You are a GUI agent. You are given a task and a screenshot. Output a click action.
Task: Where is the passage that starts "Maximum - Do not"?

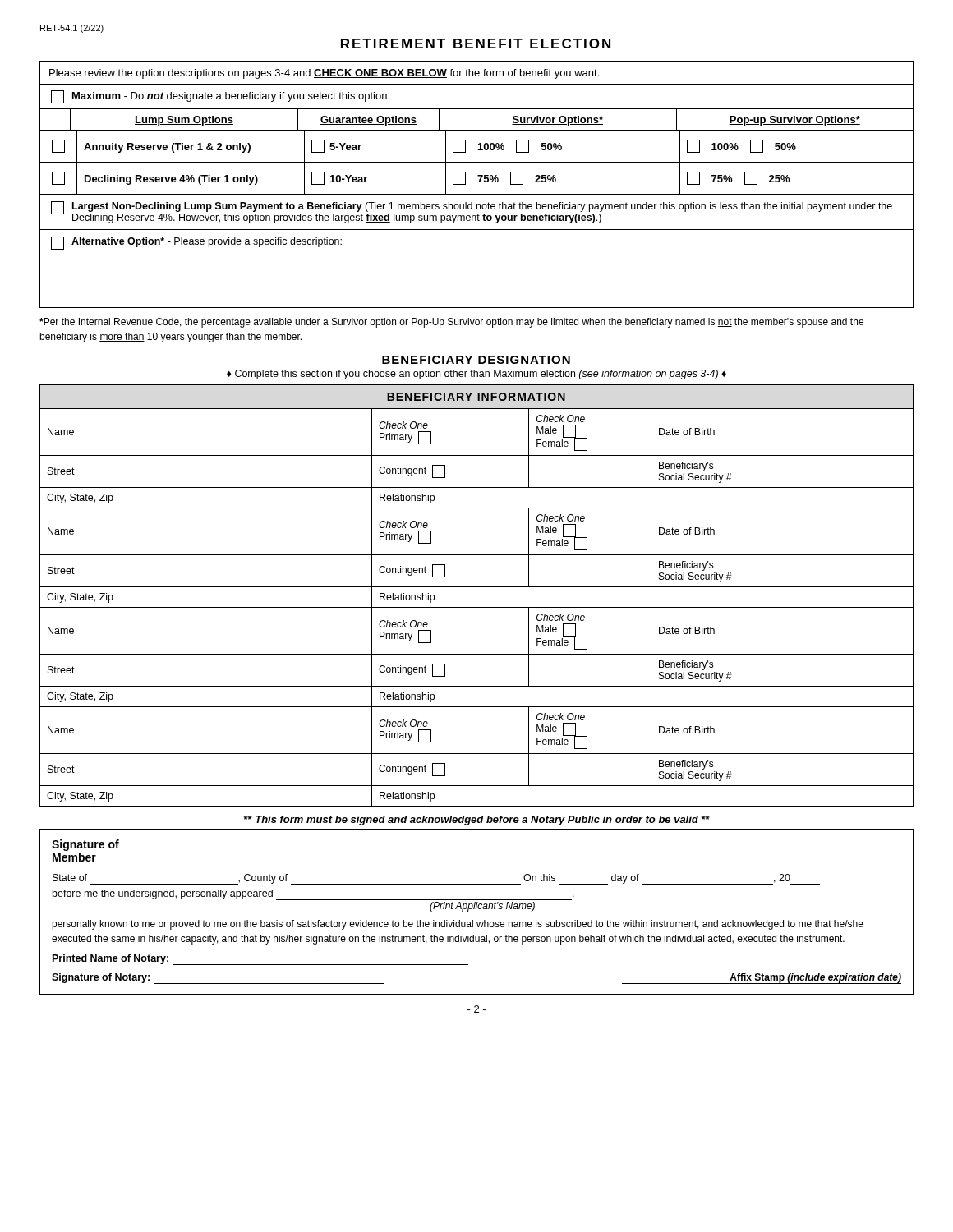[x=219, y=97]
